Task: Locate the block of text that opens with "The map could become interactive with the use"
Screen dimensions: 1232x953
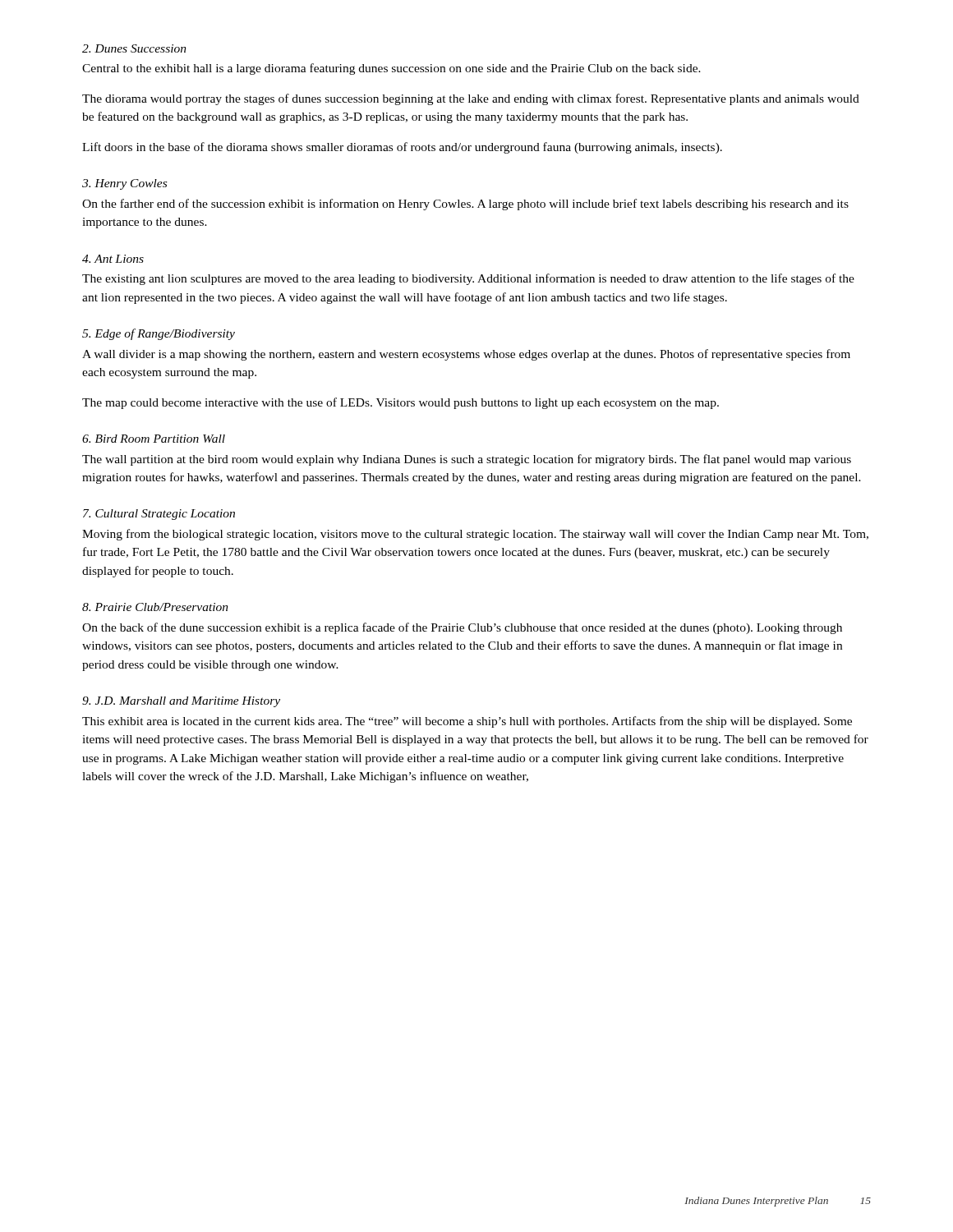Action: pos(401,402)
